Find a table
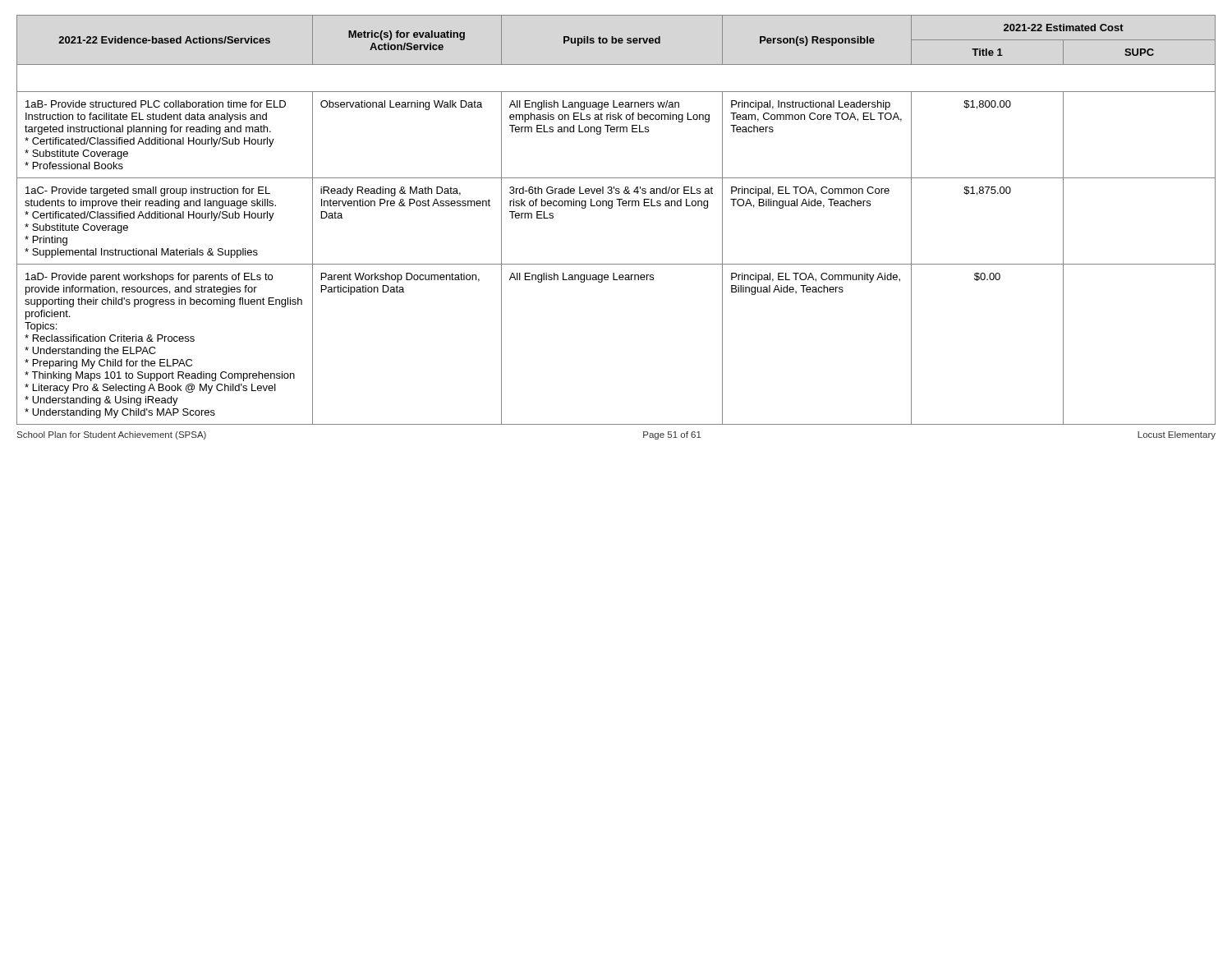The image size is (1232, 953). pos(616,220)
